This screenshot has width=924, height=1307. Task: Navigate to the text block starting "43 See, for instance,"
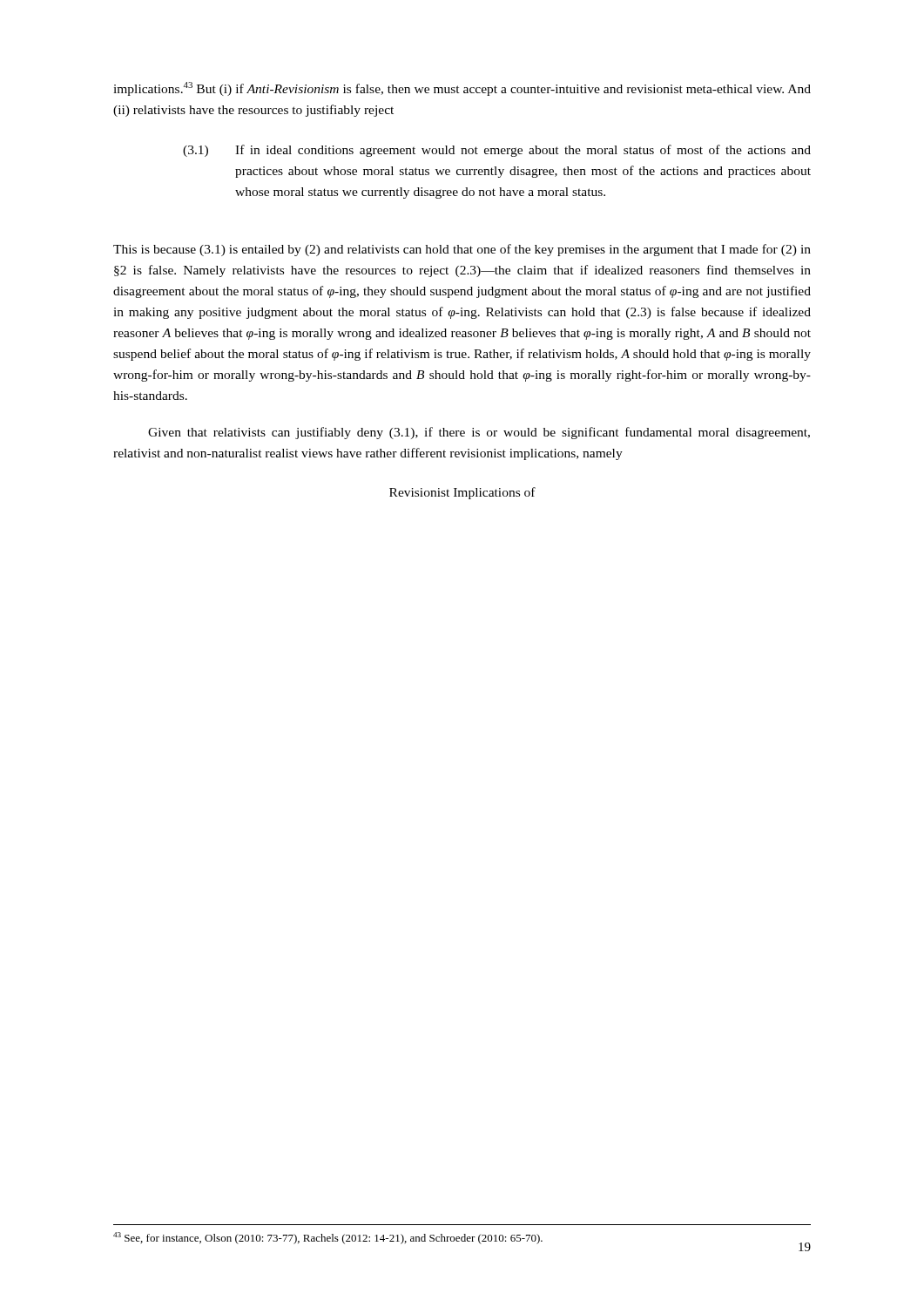coord(462,1238)
